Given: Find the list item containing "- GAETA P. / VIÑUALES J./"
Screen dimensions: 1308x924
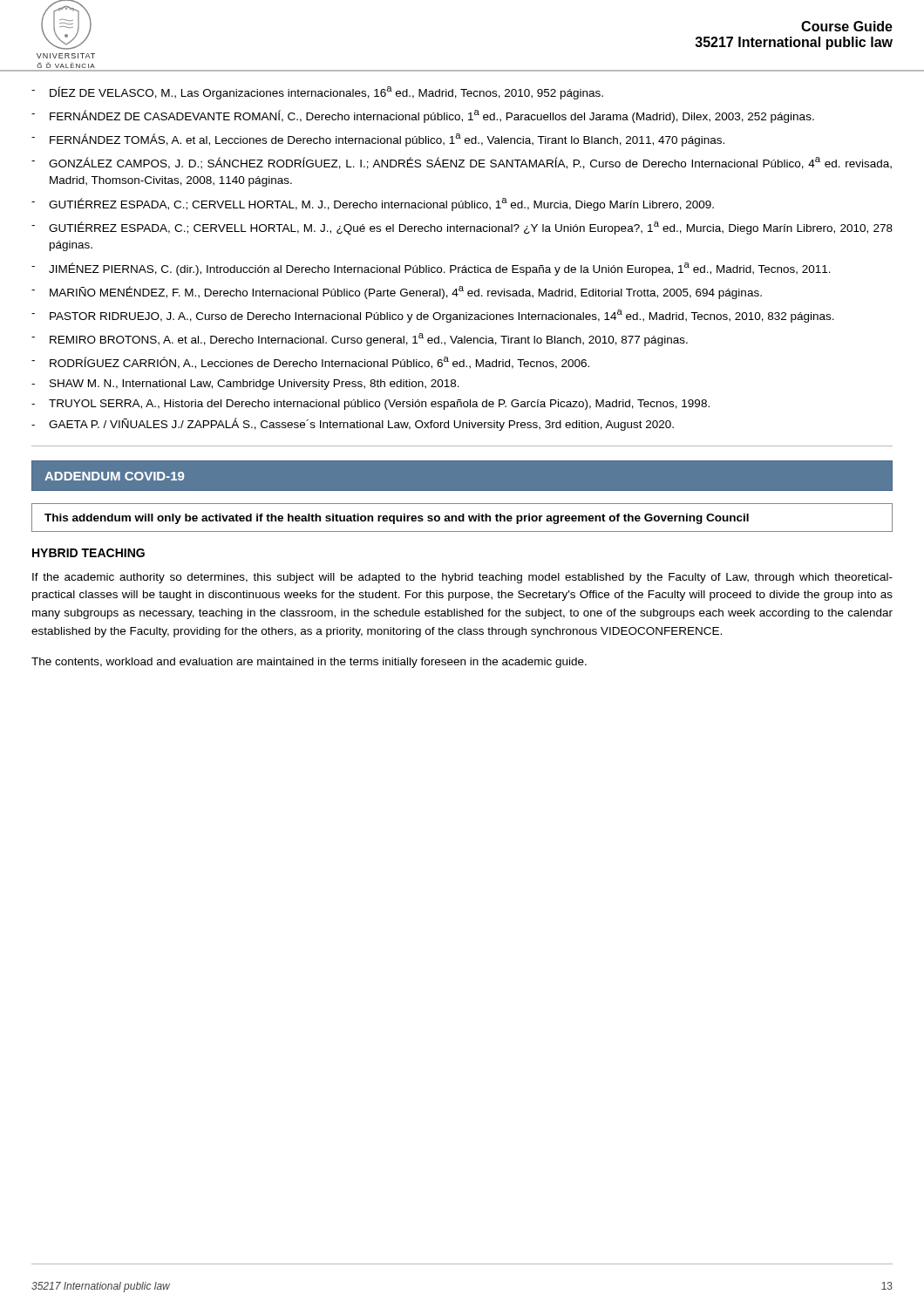Looking at the screenshot, I should click(462, 424).
